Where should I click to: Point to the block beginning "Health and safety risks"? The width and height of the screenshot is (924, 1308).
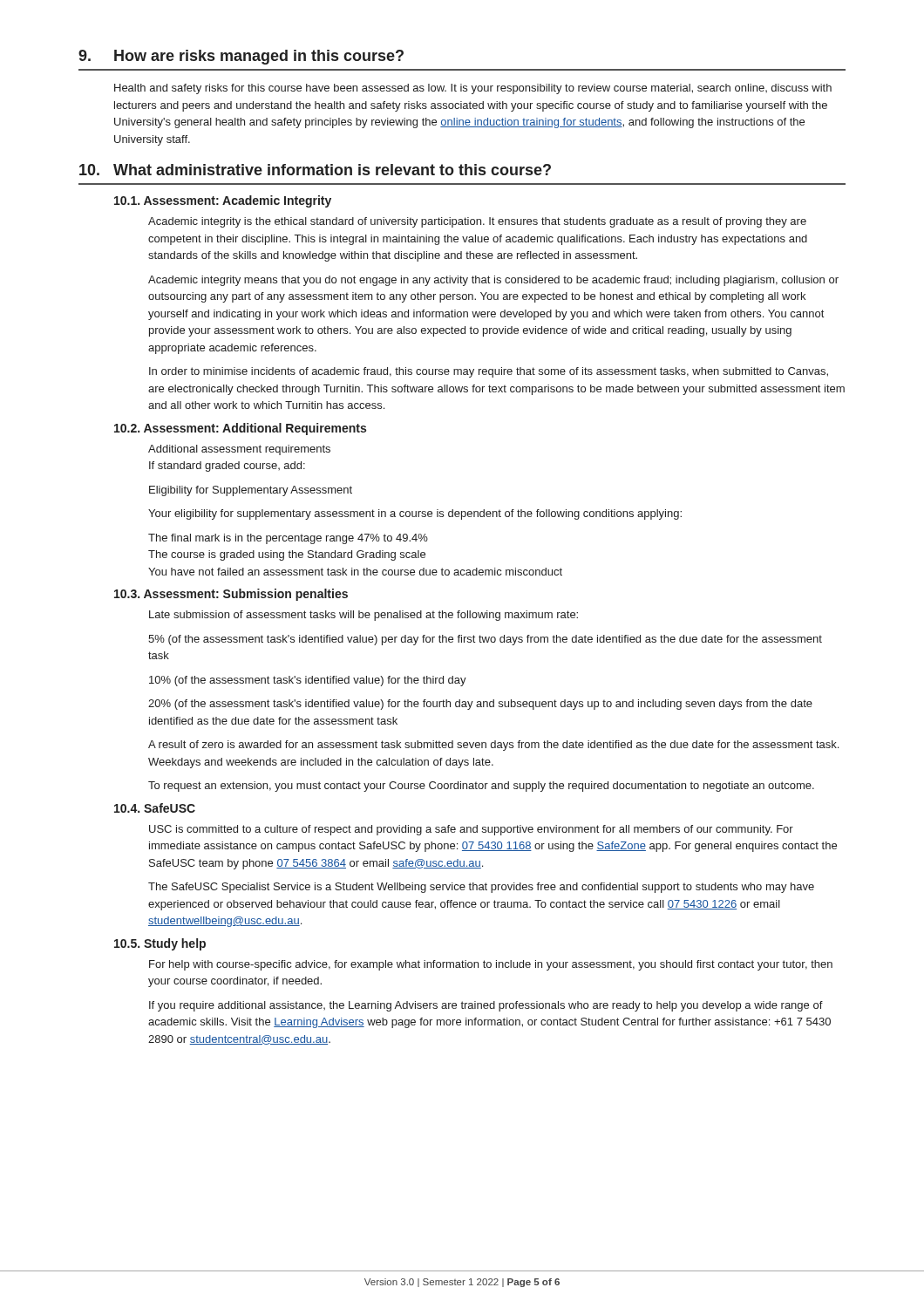(x=479, y=113)
